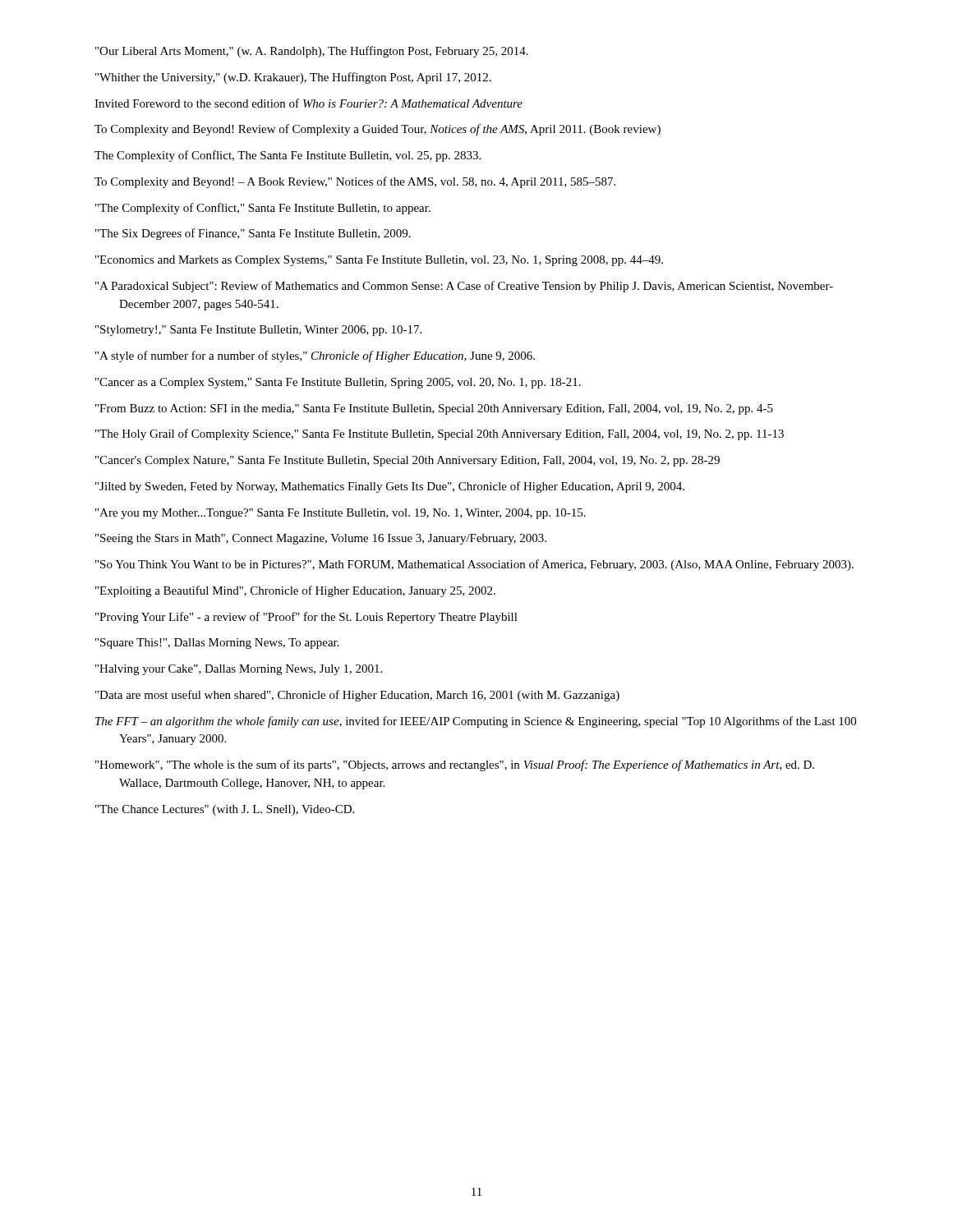Select the element starting "The Complexity of"
The height and width of the screenshot is (1232, 953).
288,155
